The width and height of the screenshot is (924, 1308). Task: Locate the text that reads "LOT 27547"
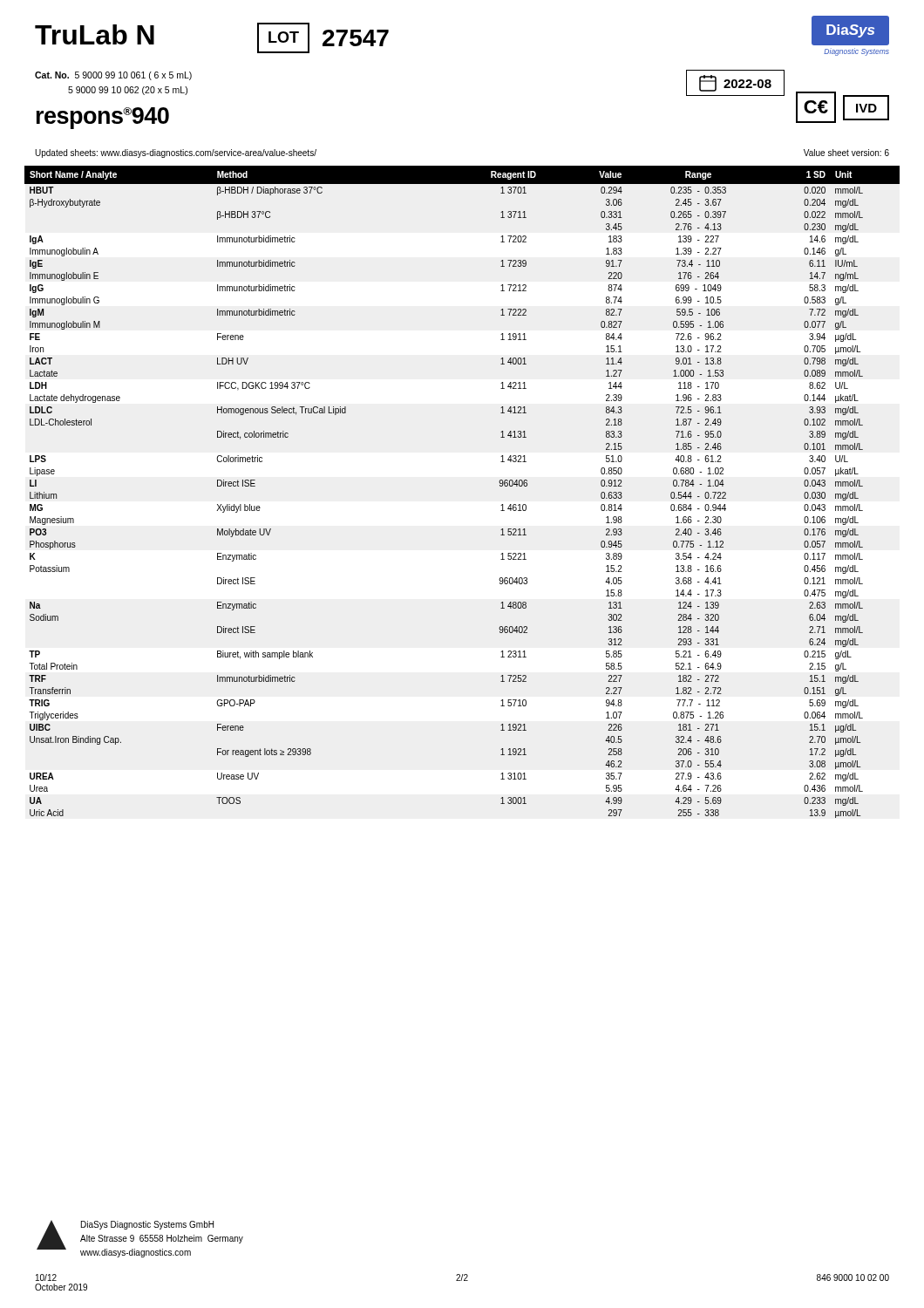323,38
